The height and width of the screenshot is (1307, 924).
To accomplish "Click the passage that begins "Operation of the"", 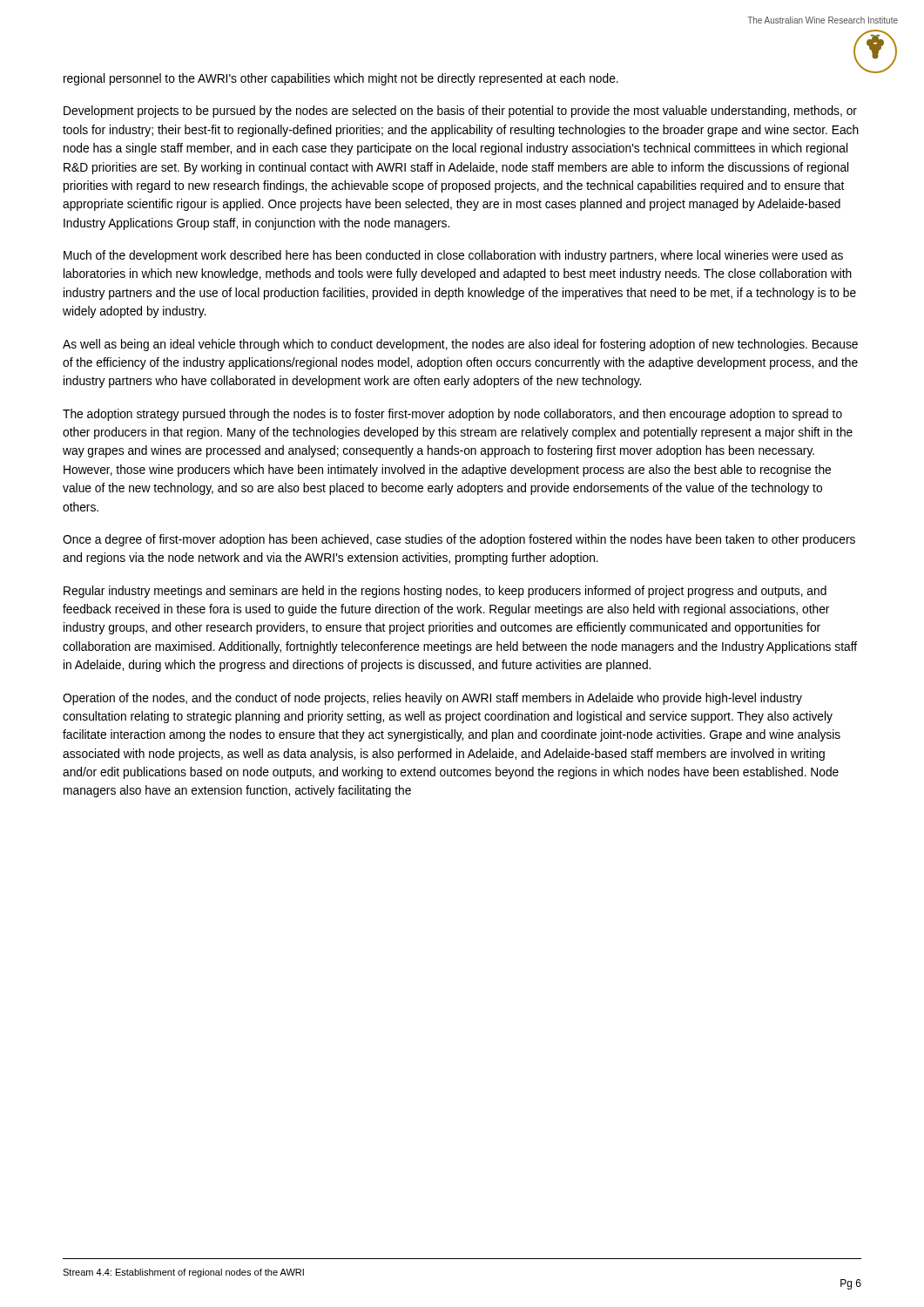I will [452, 744].
